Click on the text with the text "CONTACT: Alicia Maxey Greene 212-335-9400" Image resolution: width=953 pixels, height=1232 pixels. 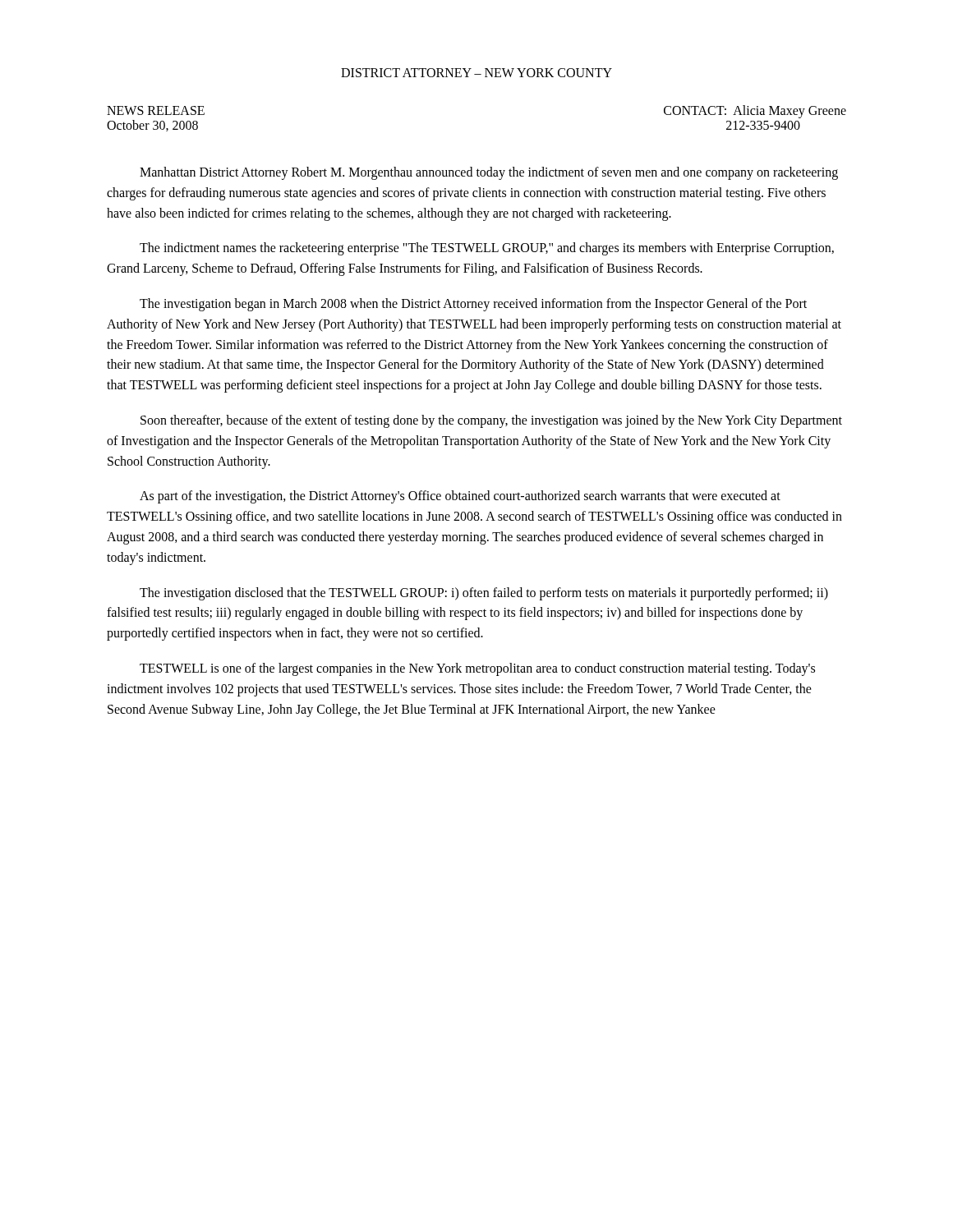(x=755, y=118)
